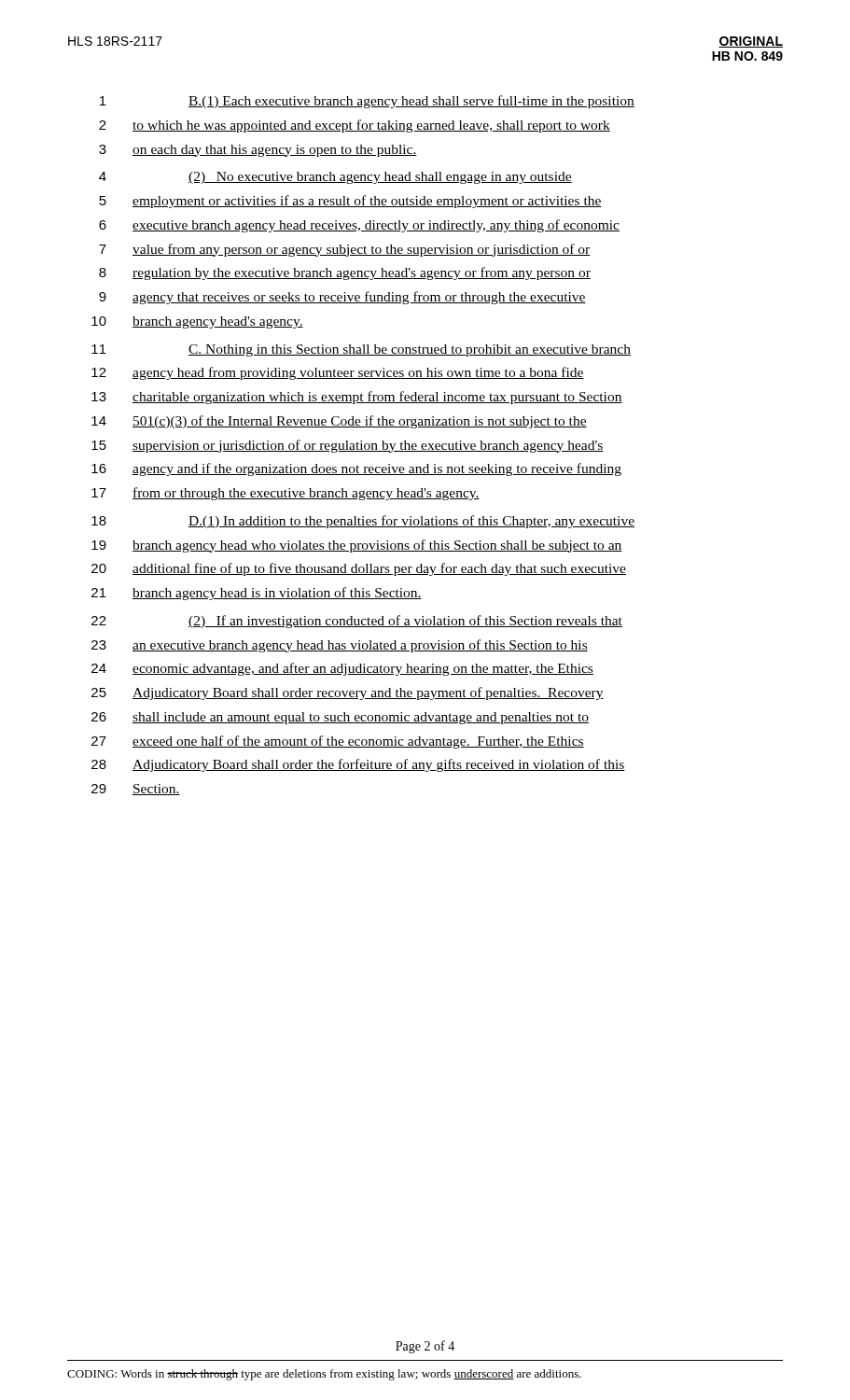Image resolution: width=850 pixels, height=1400 pixels.
Task: Find the block on this page that starts "2 to which he was appointed and"
Action: click(x=425, y=125)
